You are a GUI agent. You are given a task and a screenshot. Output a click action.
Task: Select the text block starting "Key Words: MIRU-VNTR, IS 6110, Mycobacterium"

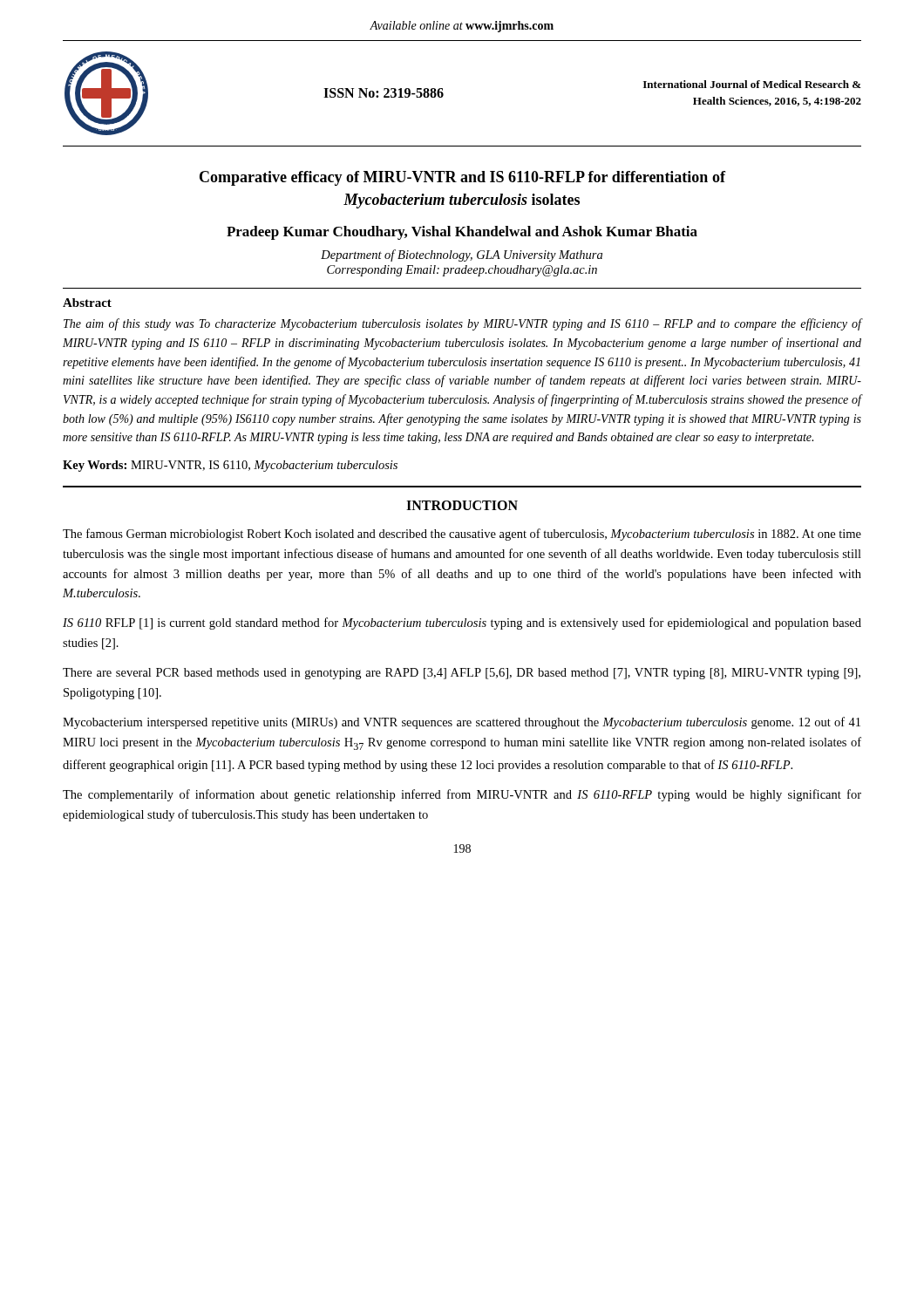tap(230, 465)
